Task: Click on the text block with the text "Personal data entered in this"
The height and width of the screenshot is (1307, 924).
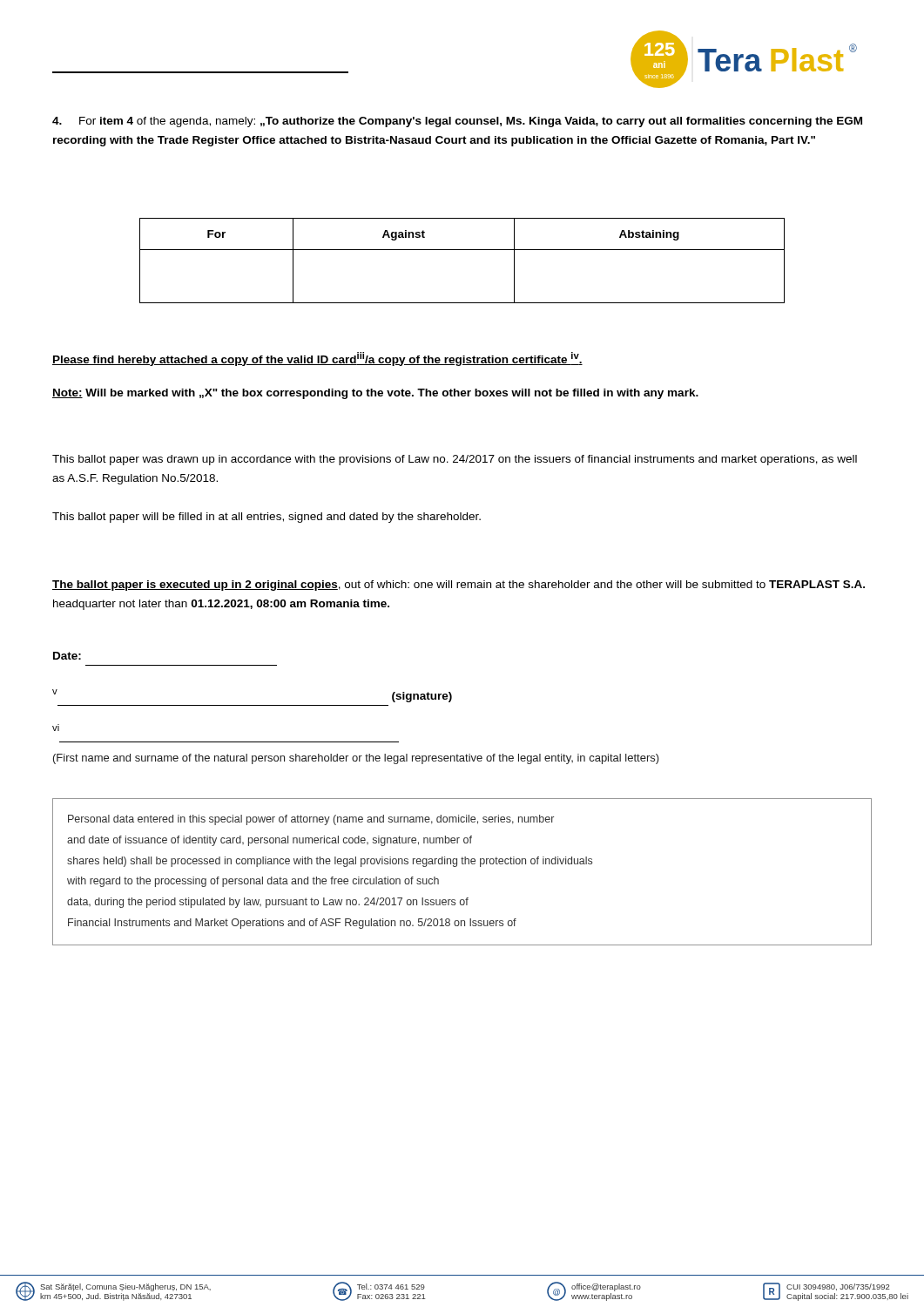Action: (x=330, y=871)
